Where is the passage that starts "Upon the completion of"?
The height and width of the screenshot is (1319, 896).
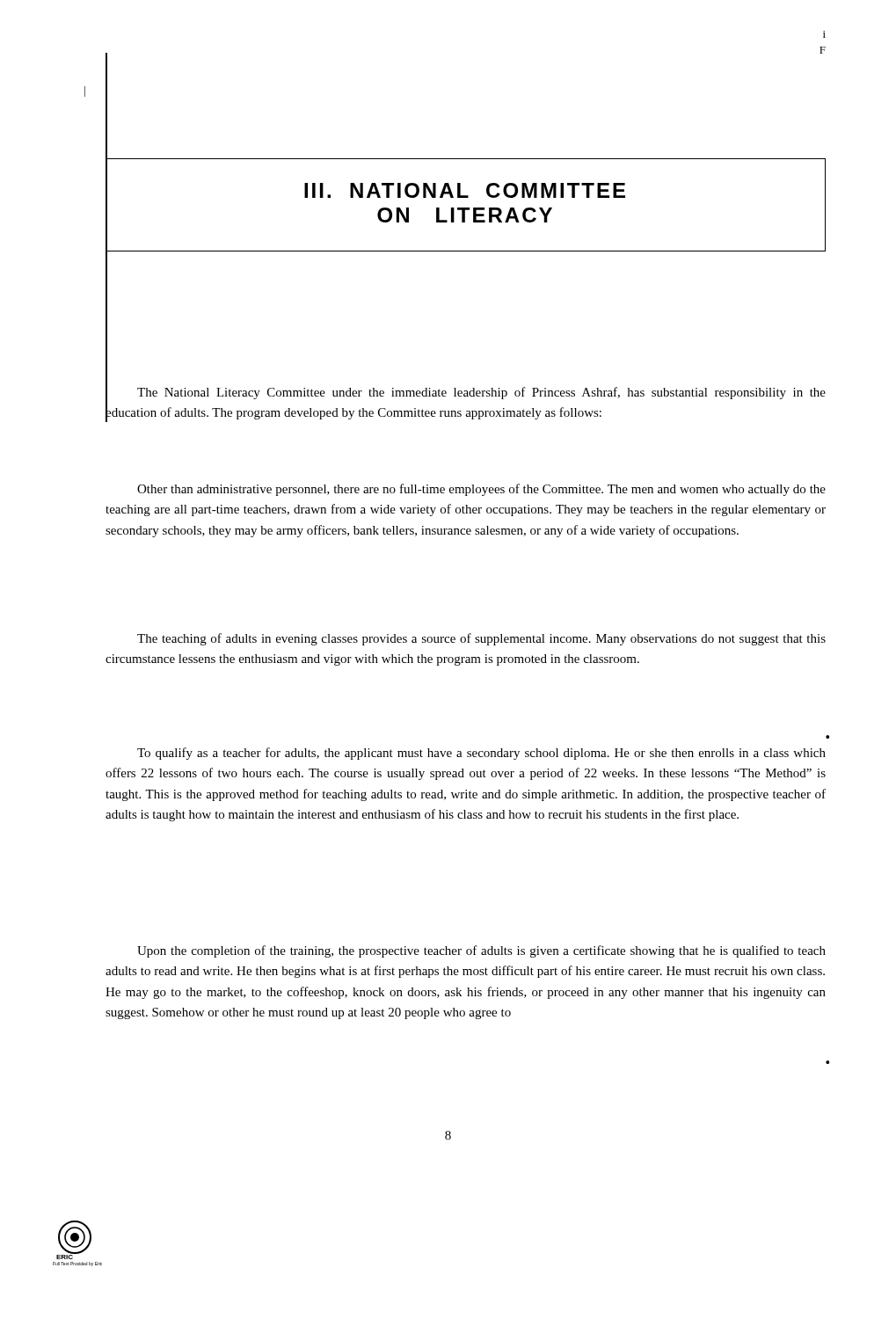(466, 981)
